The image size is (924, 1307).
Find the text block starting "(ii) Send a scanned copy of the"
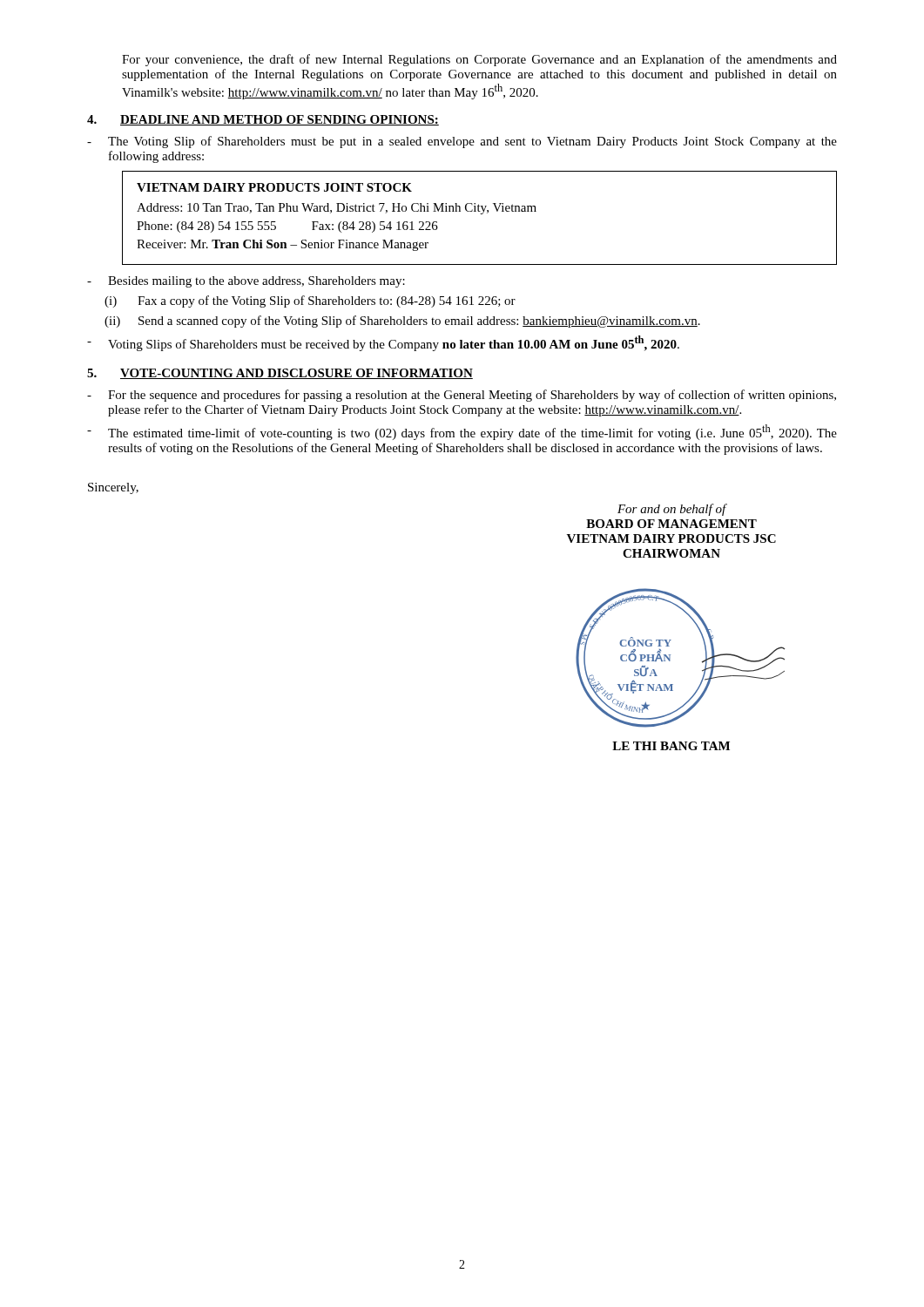pos(471,321)
